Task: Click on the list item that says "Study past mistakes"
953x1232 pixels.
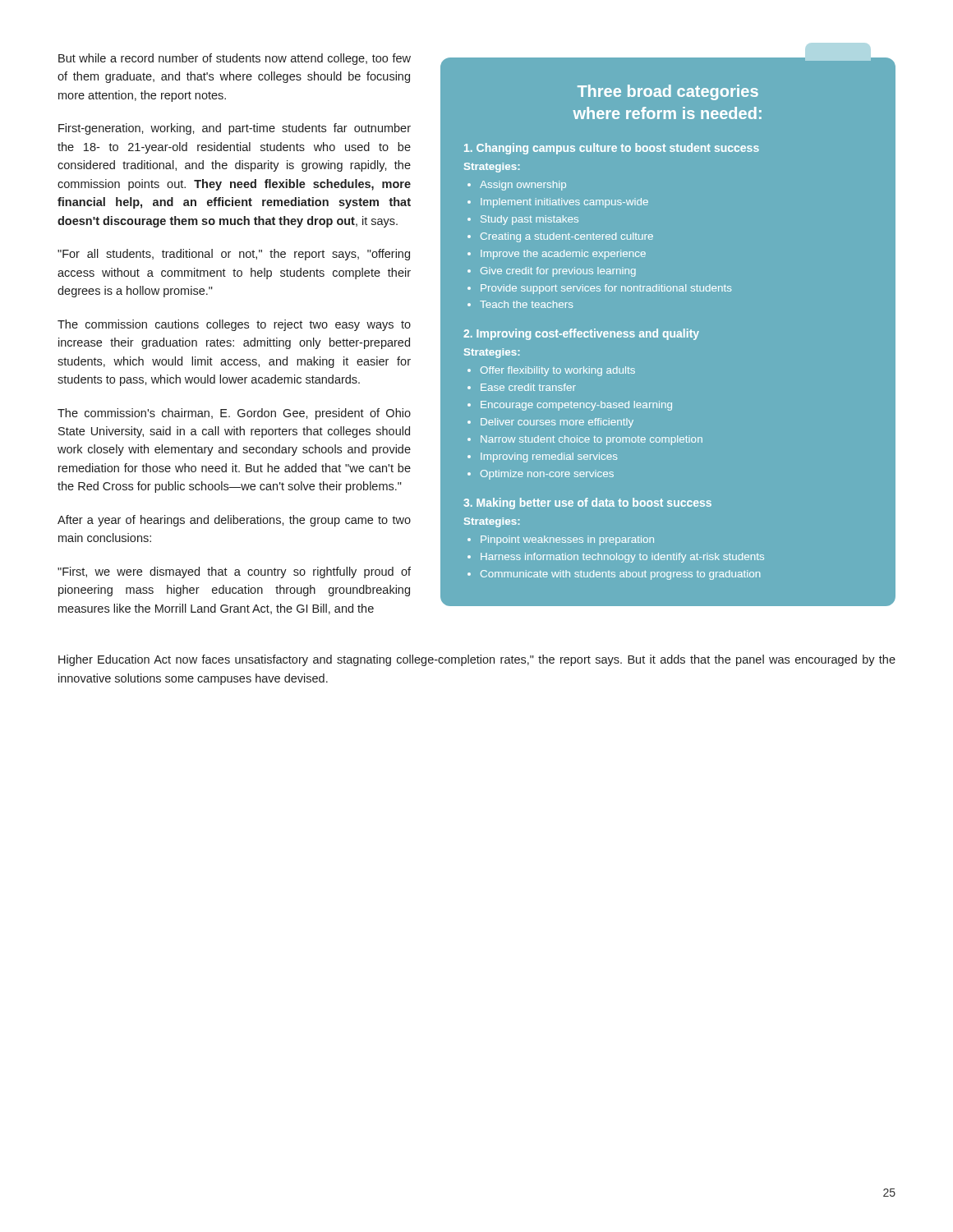Action: pyautogui.click(x=529, y=219)
